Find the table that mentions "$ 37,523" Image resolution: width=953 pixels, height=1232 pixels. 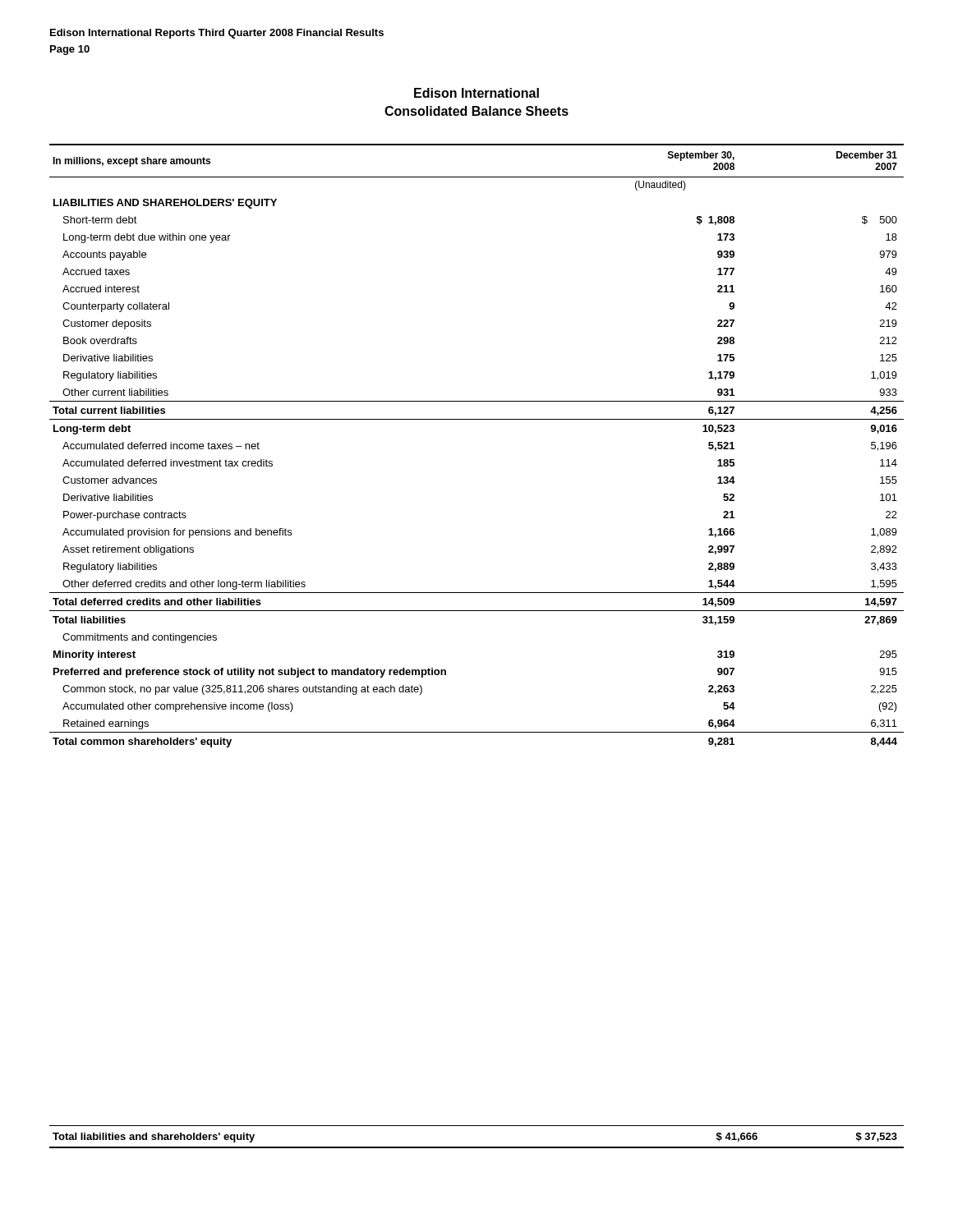(476, 1137)
